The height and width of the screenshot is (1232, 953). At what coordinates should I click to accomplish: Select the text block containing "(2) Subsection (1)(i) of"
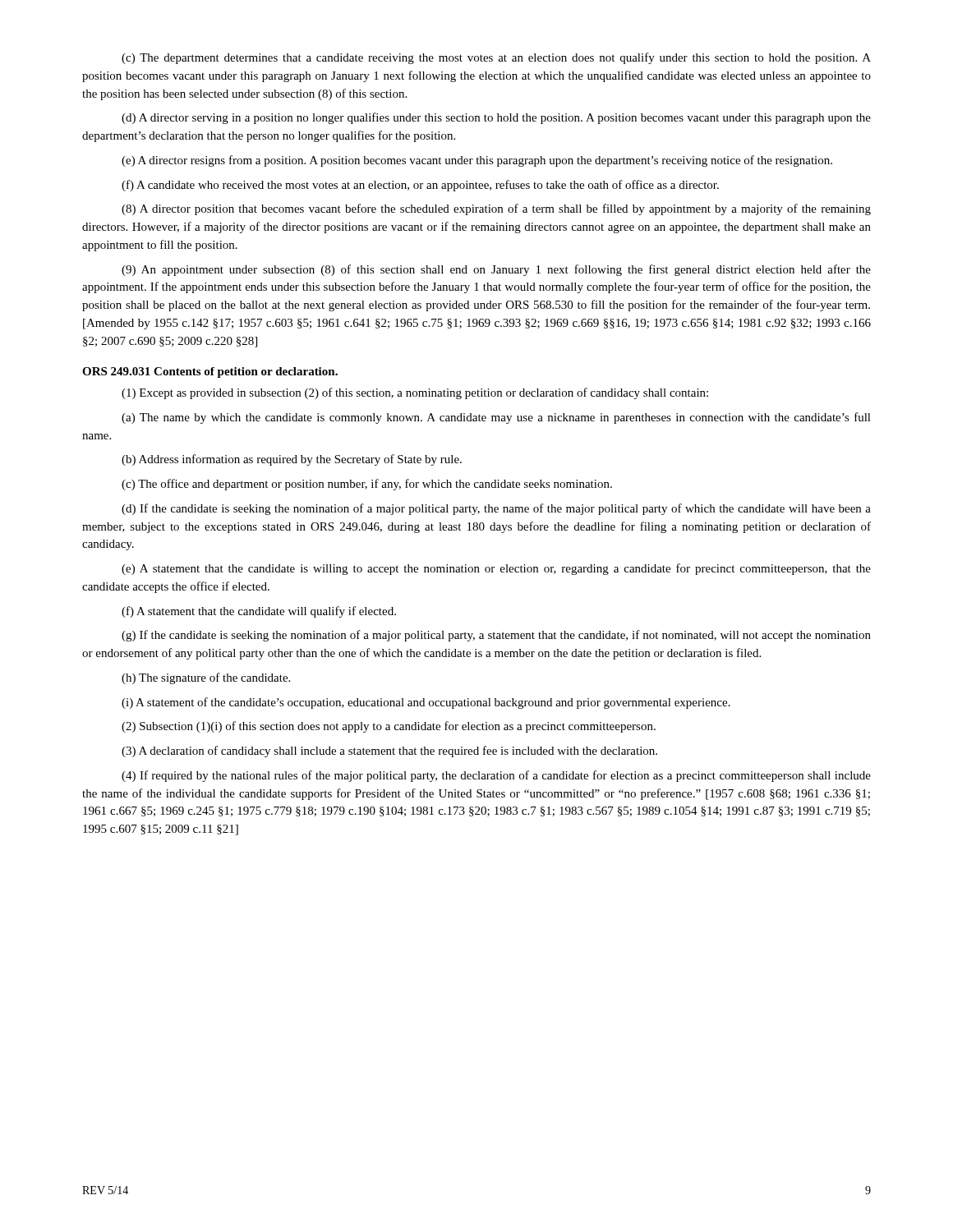[476, 727]
